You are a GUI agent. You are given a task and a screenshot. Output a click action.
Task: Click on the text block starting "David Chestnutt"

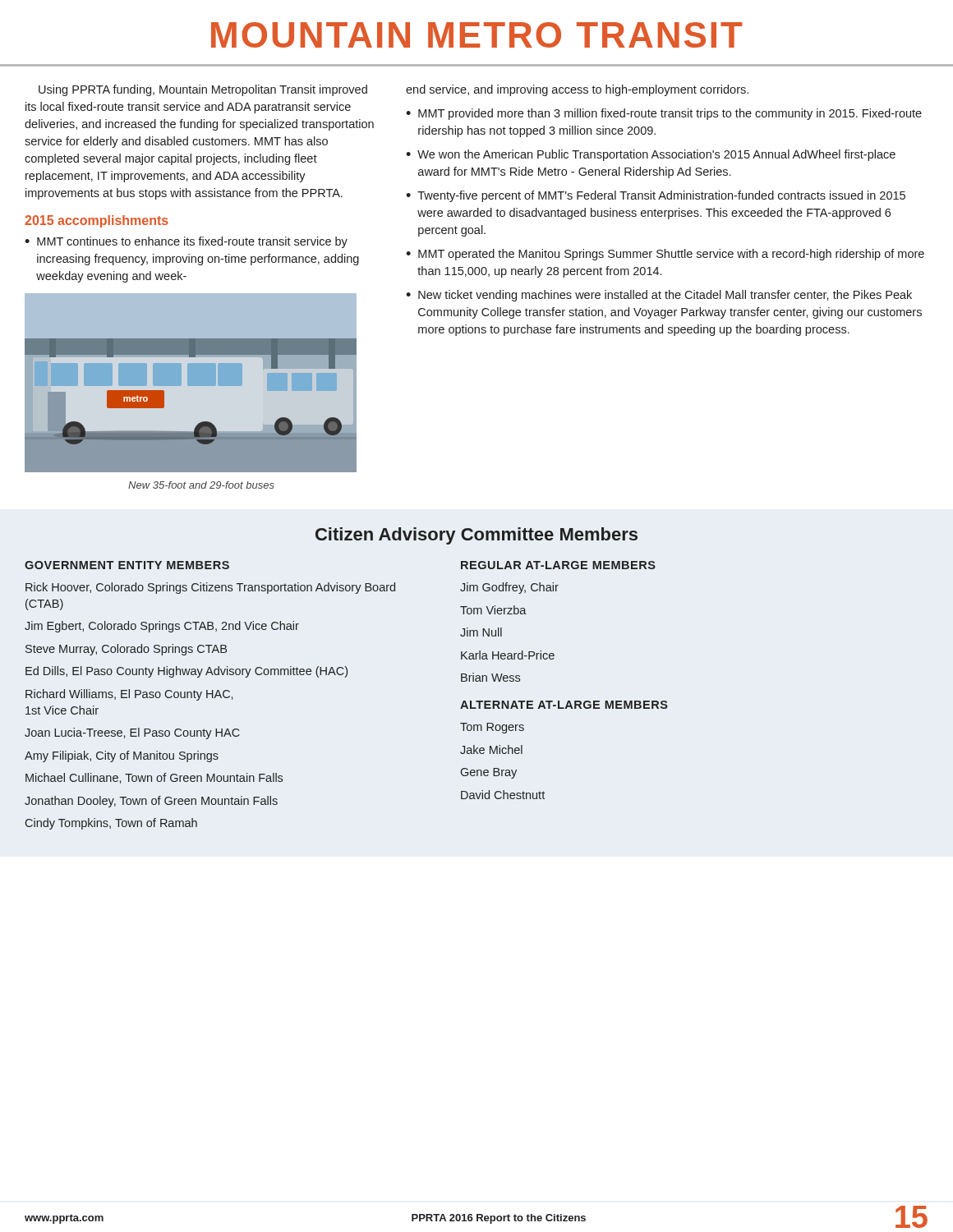click(x=502, y=795)
